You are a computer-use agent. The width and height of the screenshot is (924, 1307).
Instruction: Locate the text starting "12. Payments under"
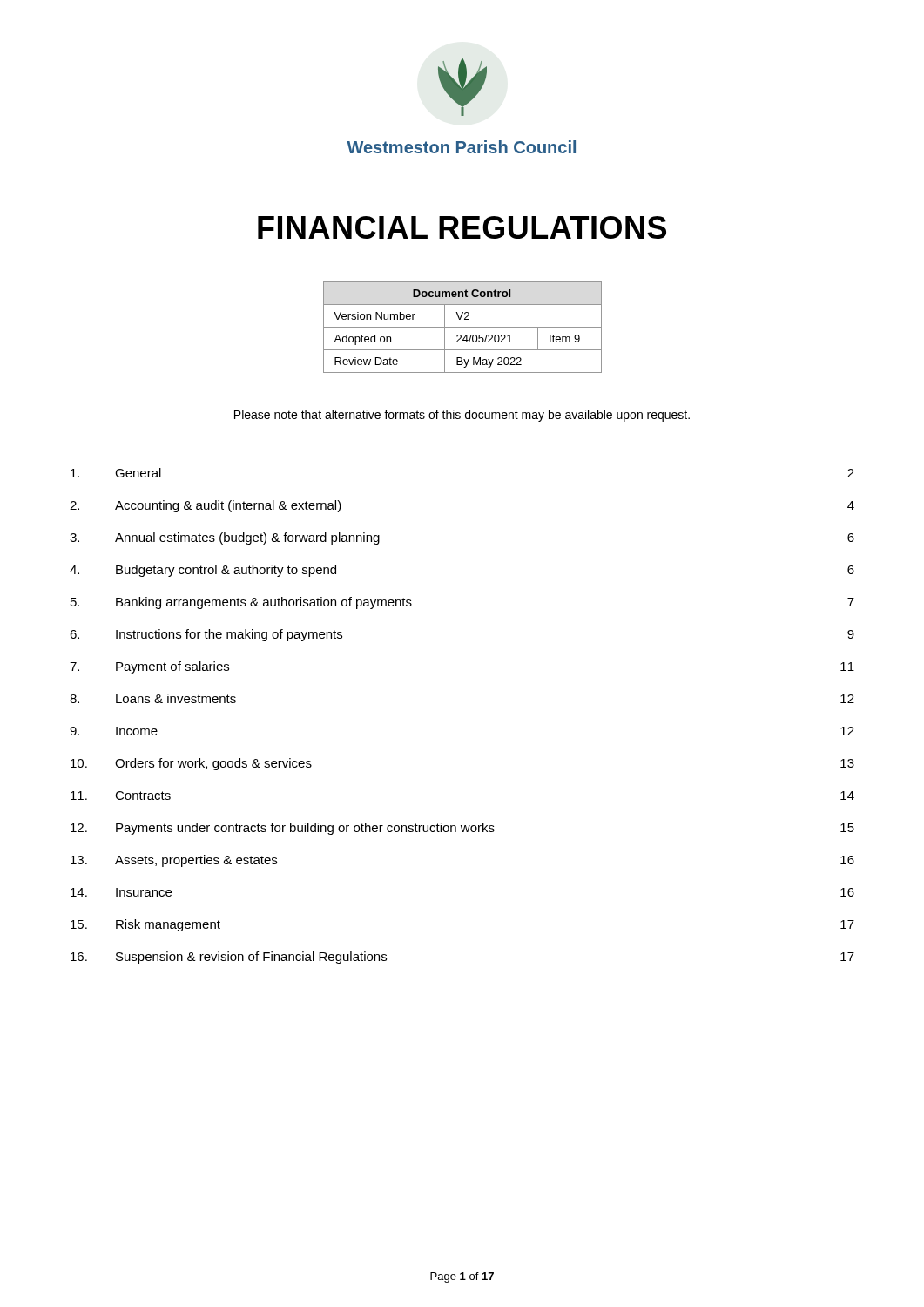click(462, 827)
